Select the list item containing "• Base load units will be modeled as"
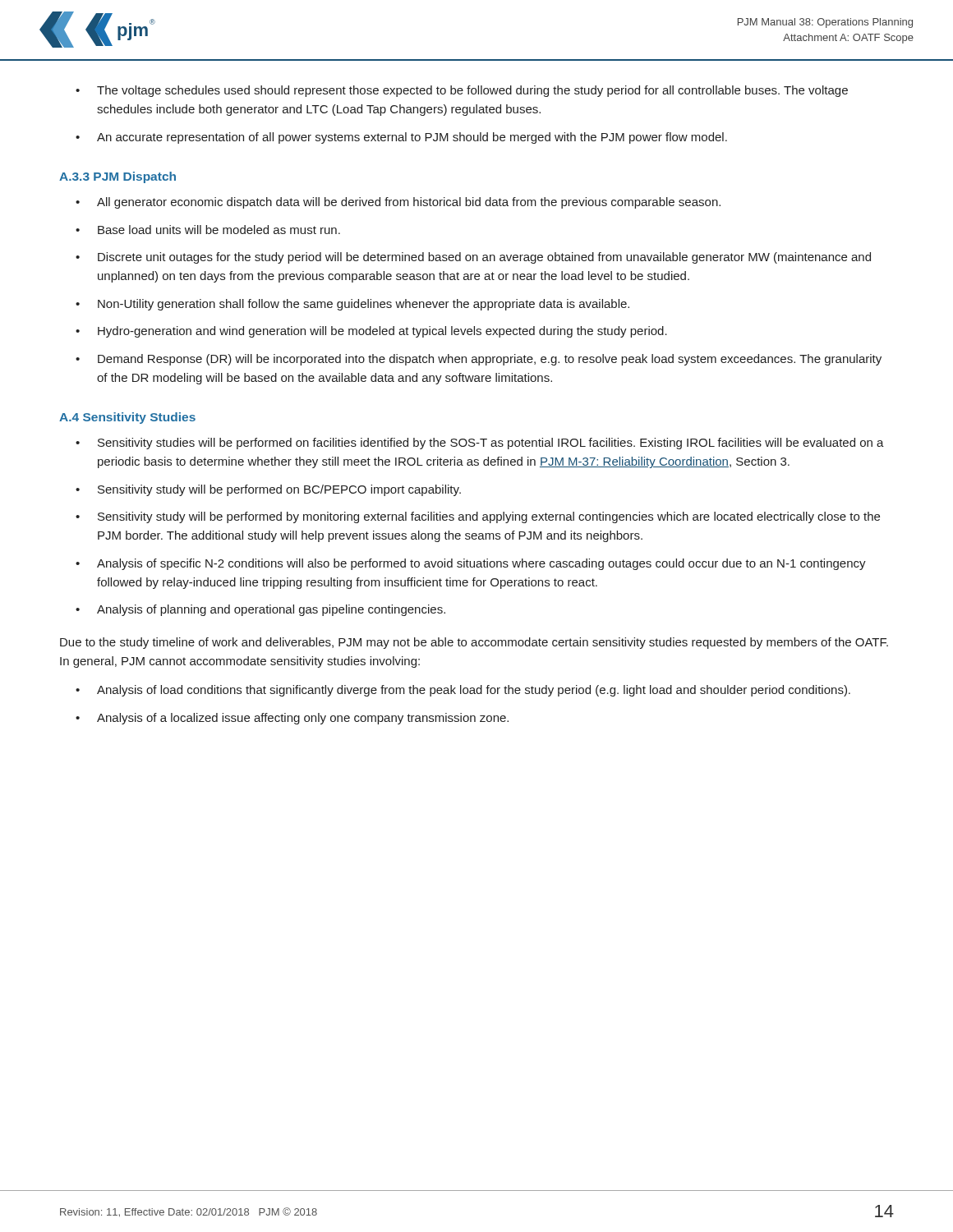This screenshot has height=1232, width=953. [x=208, y=229]
